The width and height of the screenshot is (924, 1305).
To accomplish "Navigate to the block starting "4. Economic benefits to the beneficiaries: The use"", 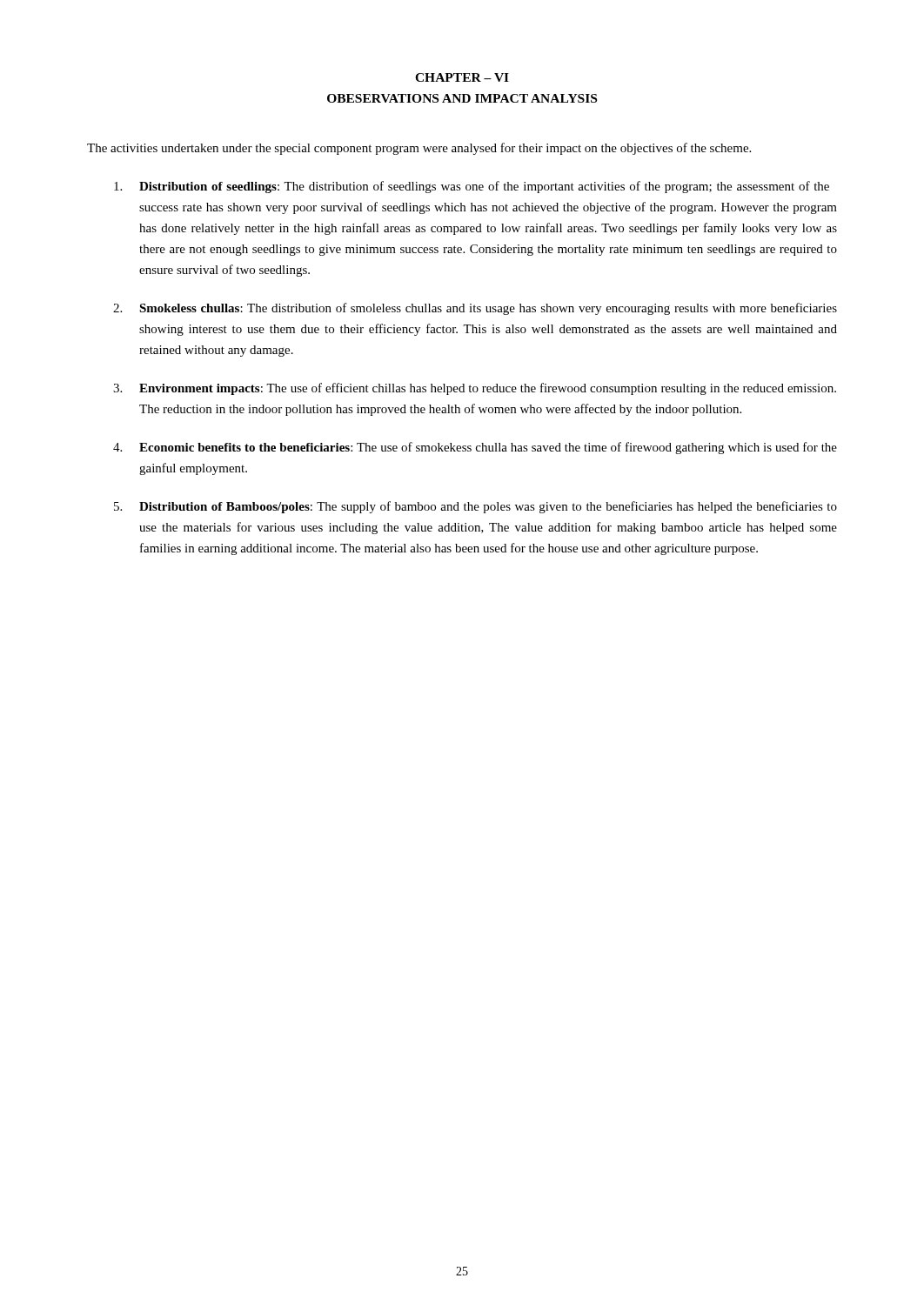I will coord(475,458).
